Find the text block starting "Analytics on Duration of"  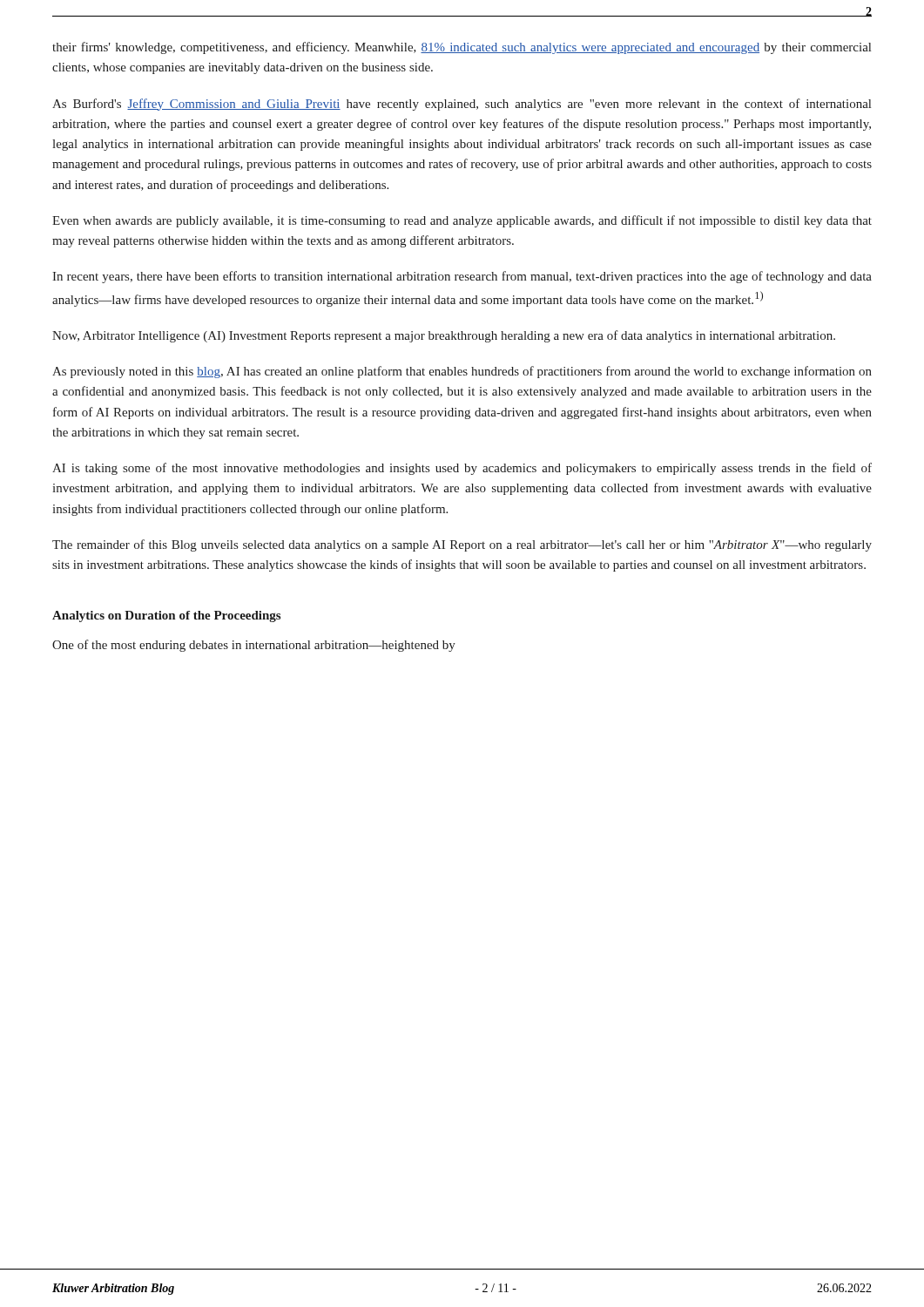[x=167, y=615]
